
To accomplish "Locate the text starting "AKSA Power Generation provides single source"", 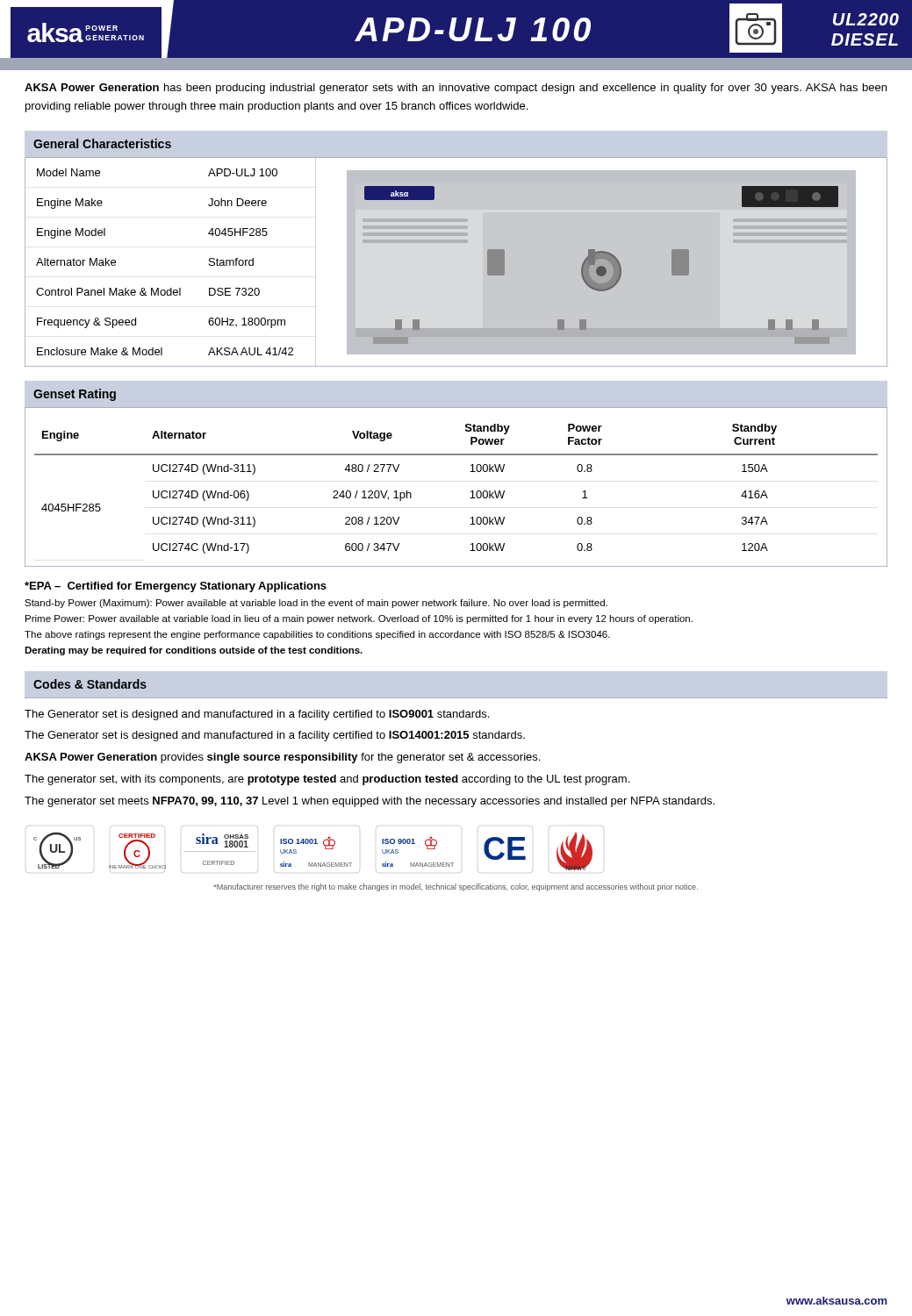I will pyautogui.click(x=283, y=757).
